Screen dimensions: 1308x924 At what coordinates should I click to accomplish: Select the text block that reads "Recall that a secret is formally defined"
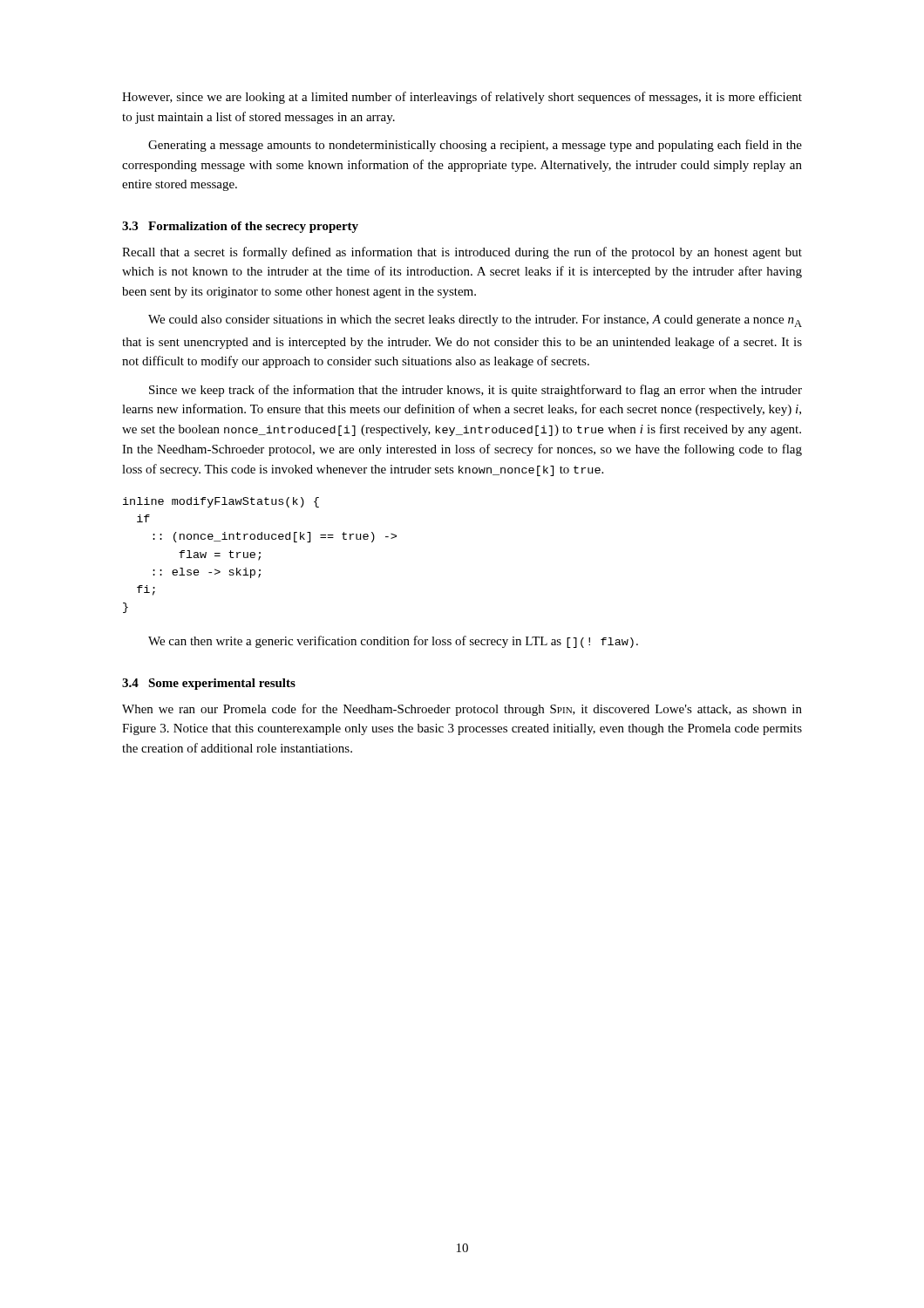462,271
